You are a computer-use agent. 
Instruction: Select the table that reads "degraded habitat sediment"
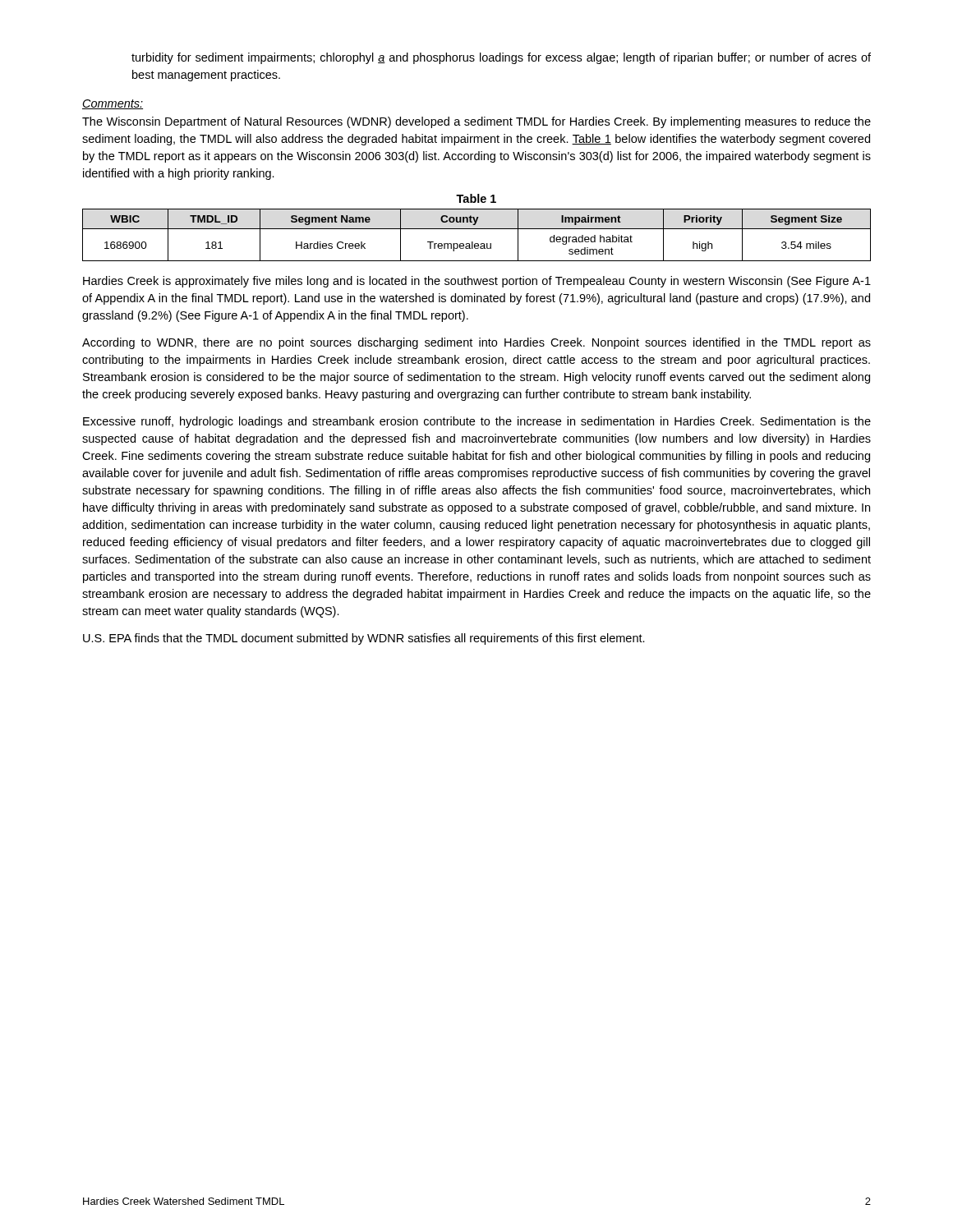[476, 227]
